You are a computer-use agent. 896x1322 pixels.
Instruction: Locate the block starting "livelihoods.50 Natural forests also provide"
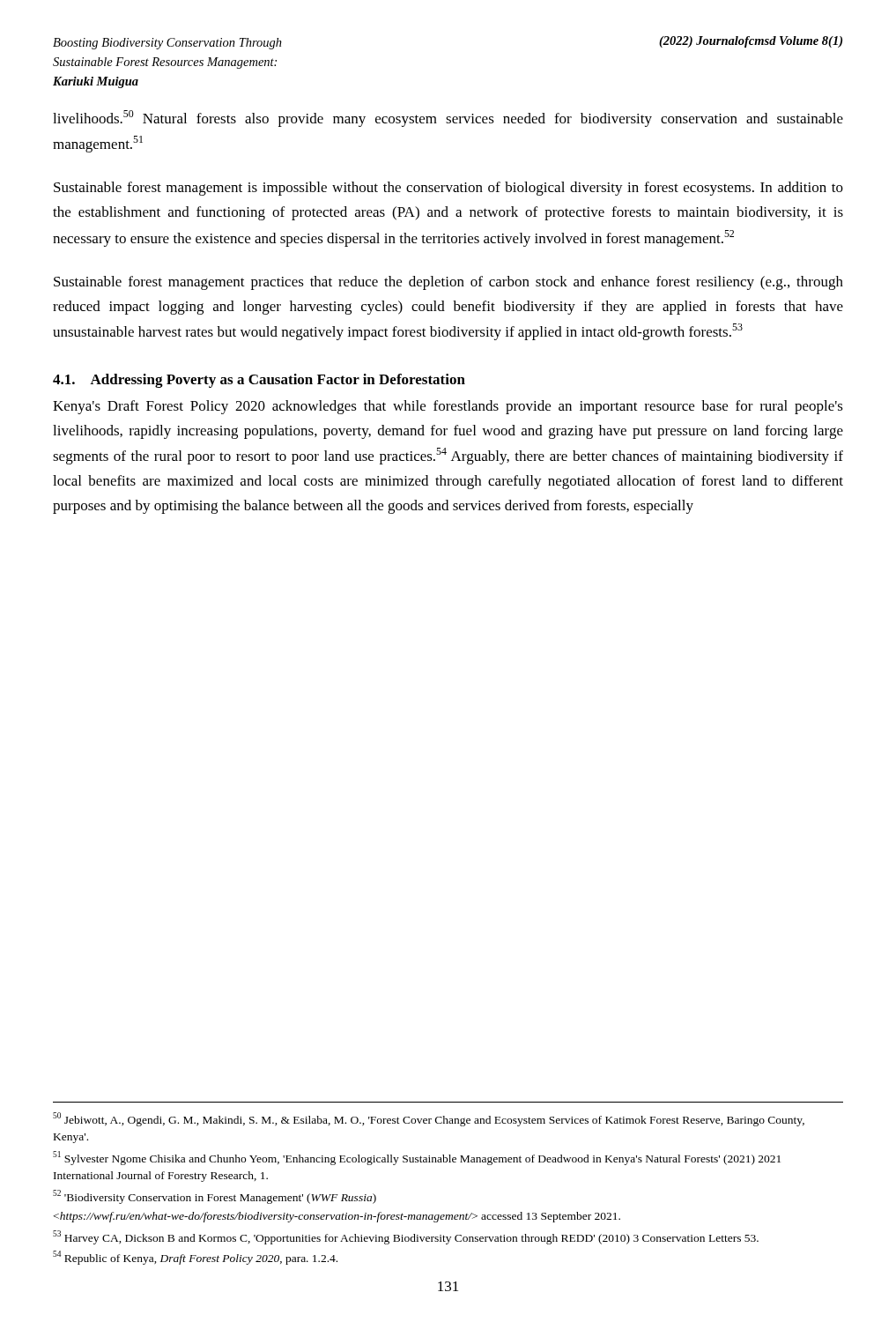(x=448, y=130)
